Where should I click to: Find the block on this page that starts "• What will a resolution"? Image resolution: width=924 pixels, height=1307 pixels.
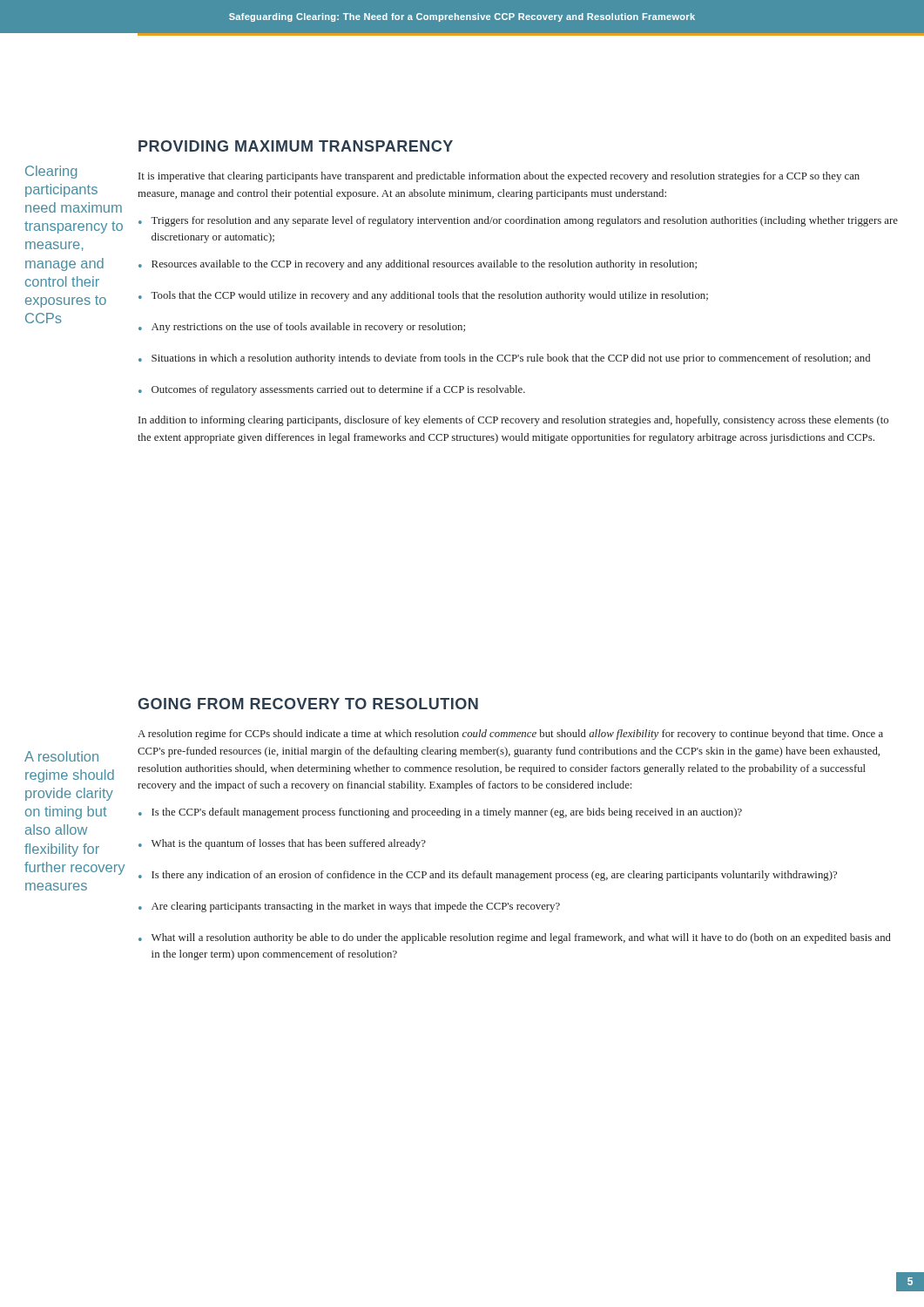(518, 947)
